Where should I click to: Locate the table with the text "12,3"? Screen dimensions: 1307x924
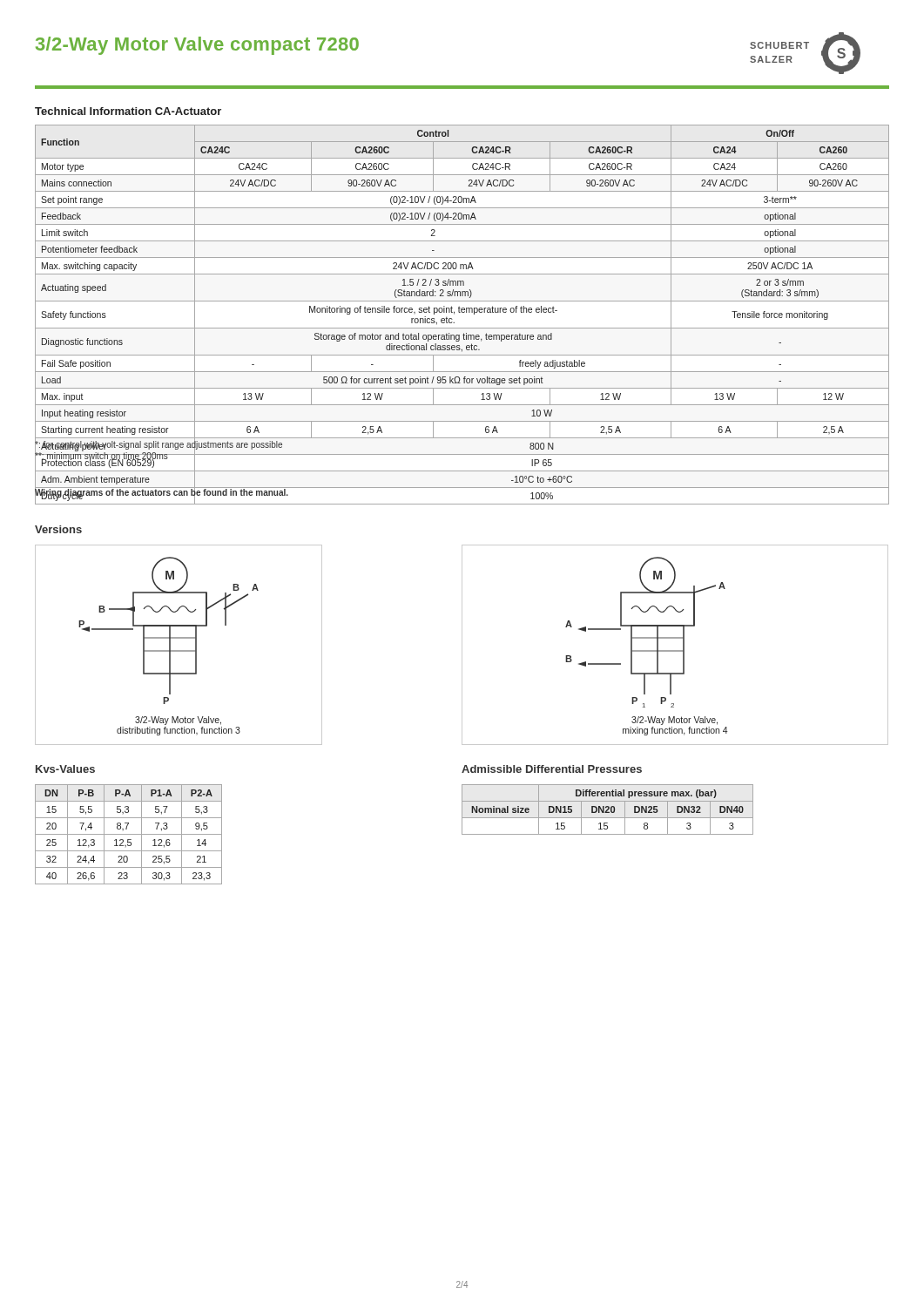128,834
